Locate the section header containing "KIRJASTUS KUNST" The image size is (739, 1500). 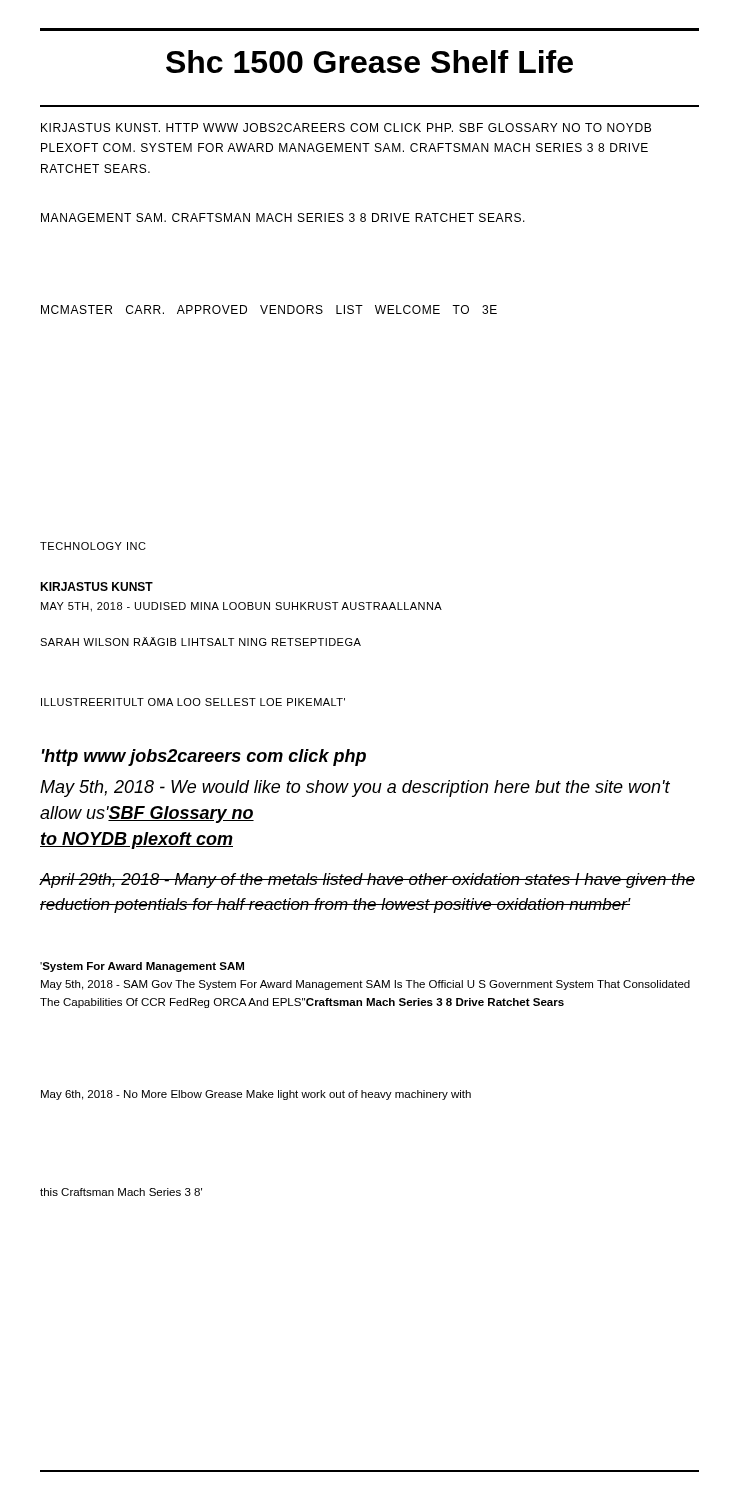pyautogui.click(x=96, y=587)
